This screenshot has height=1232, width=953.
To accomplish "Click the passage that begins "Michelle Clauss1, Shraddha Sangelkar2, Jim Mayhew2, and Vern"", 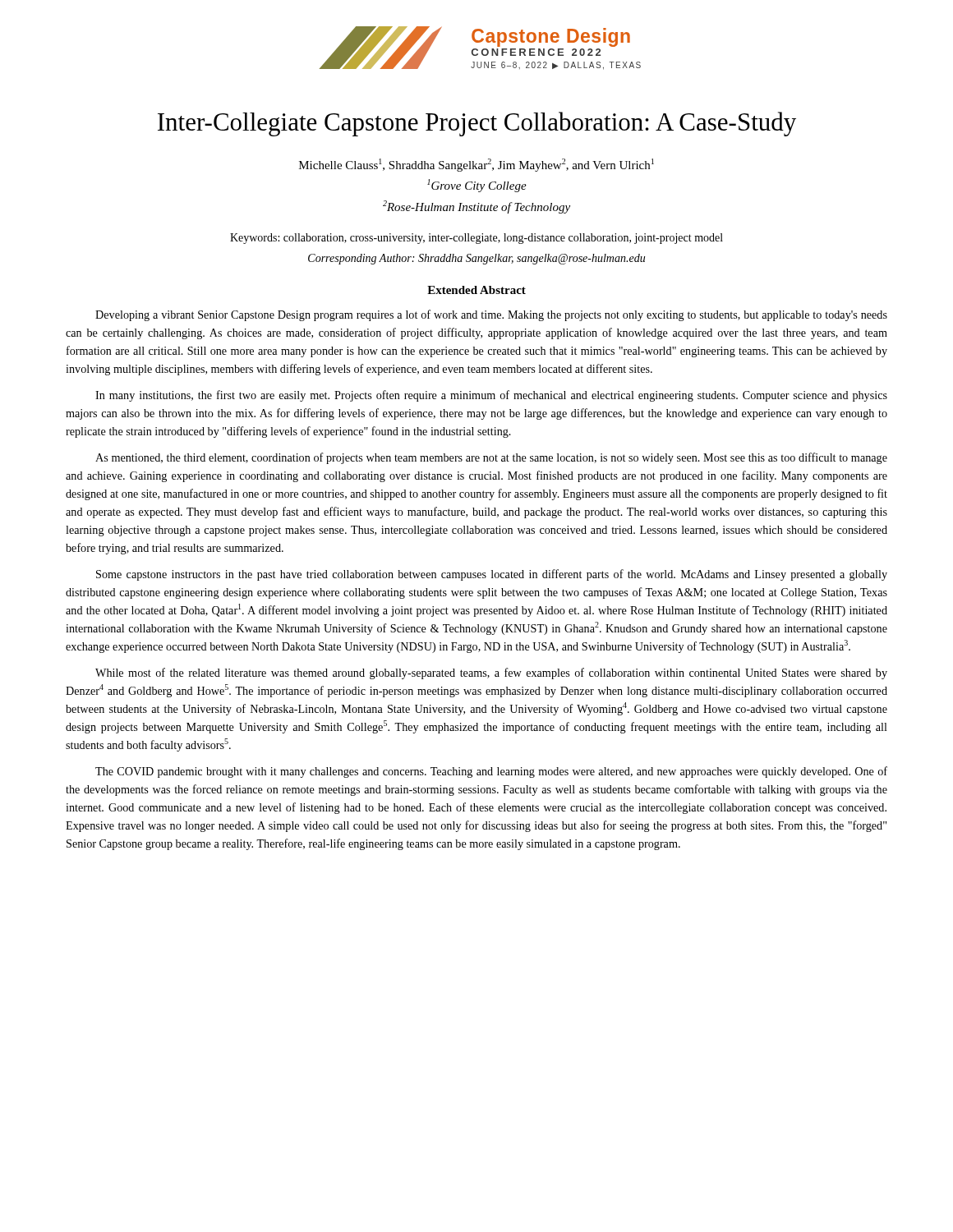I will click(476, 185).
